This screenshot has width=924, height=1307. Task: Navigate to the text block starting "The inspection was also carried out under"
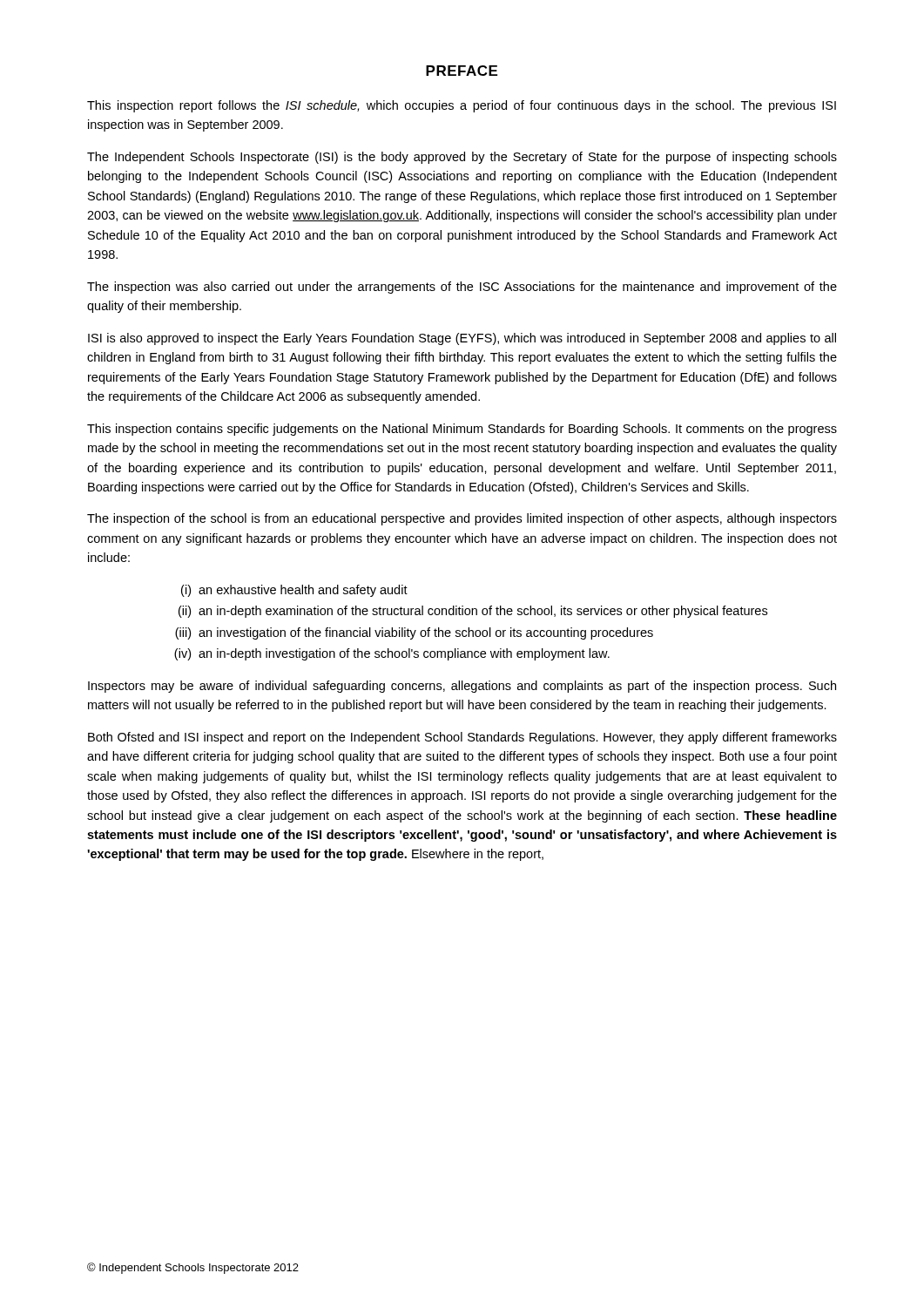coord(462,296)
